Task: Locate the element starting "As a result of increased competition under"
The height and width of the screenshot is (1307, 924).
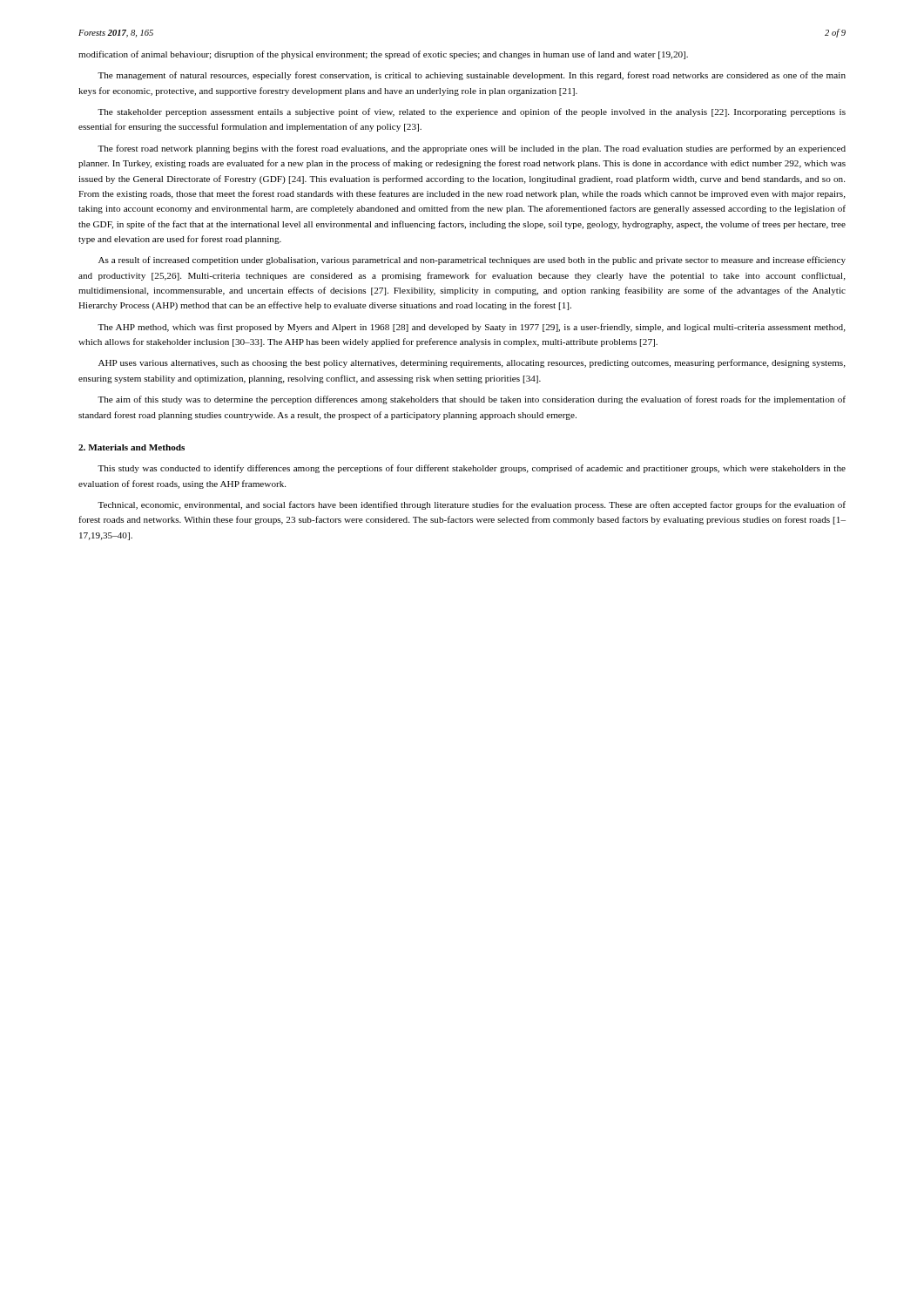Action: [x=462, y=283]
